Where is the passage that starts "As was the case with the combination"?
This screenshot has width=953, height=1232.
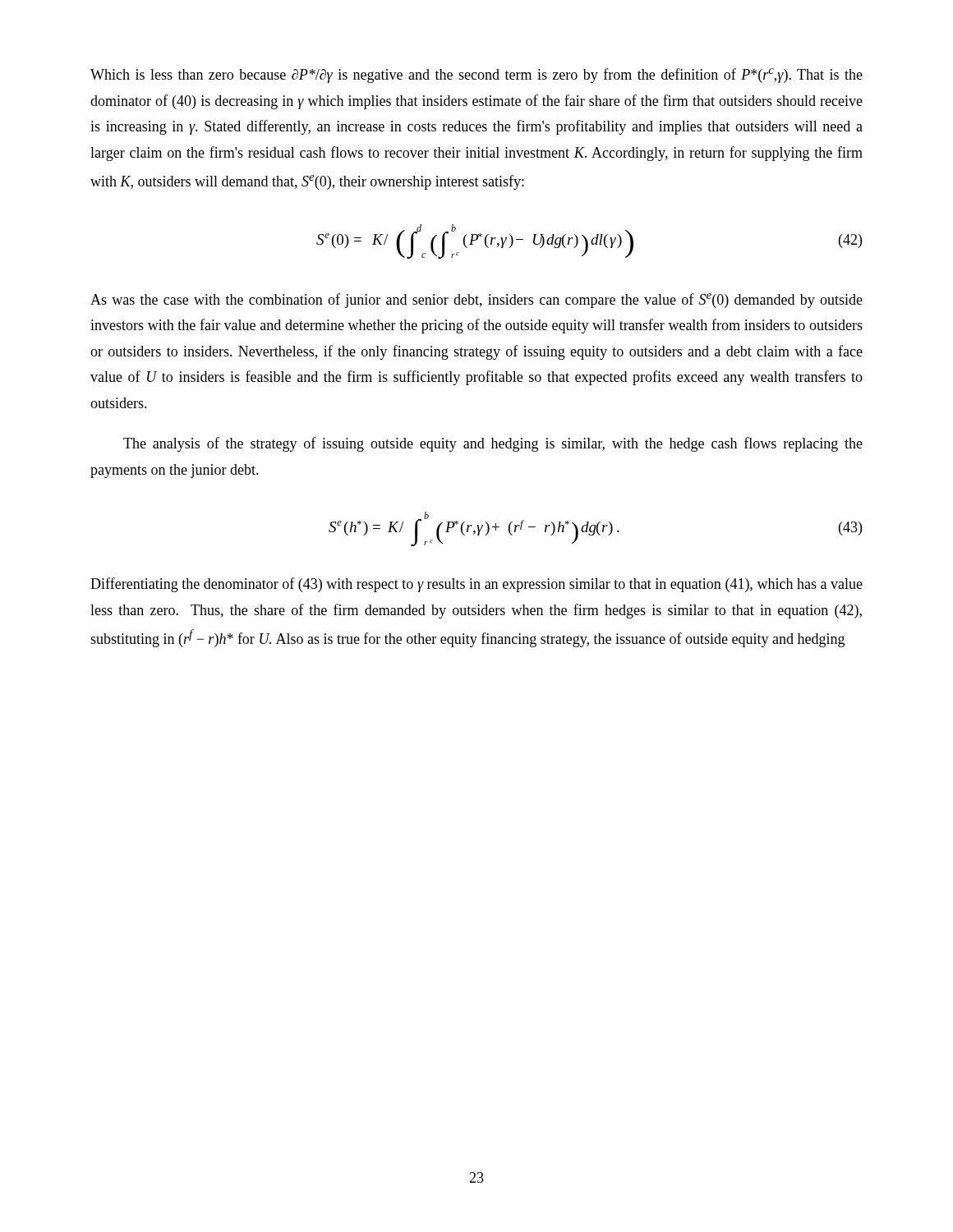pyautogui.click(x=476, y=350)
